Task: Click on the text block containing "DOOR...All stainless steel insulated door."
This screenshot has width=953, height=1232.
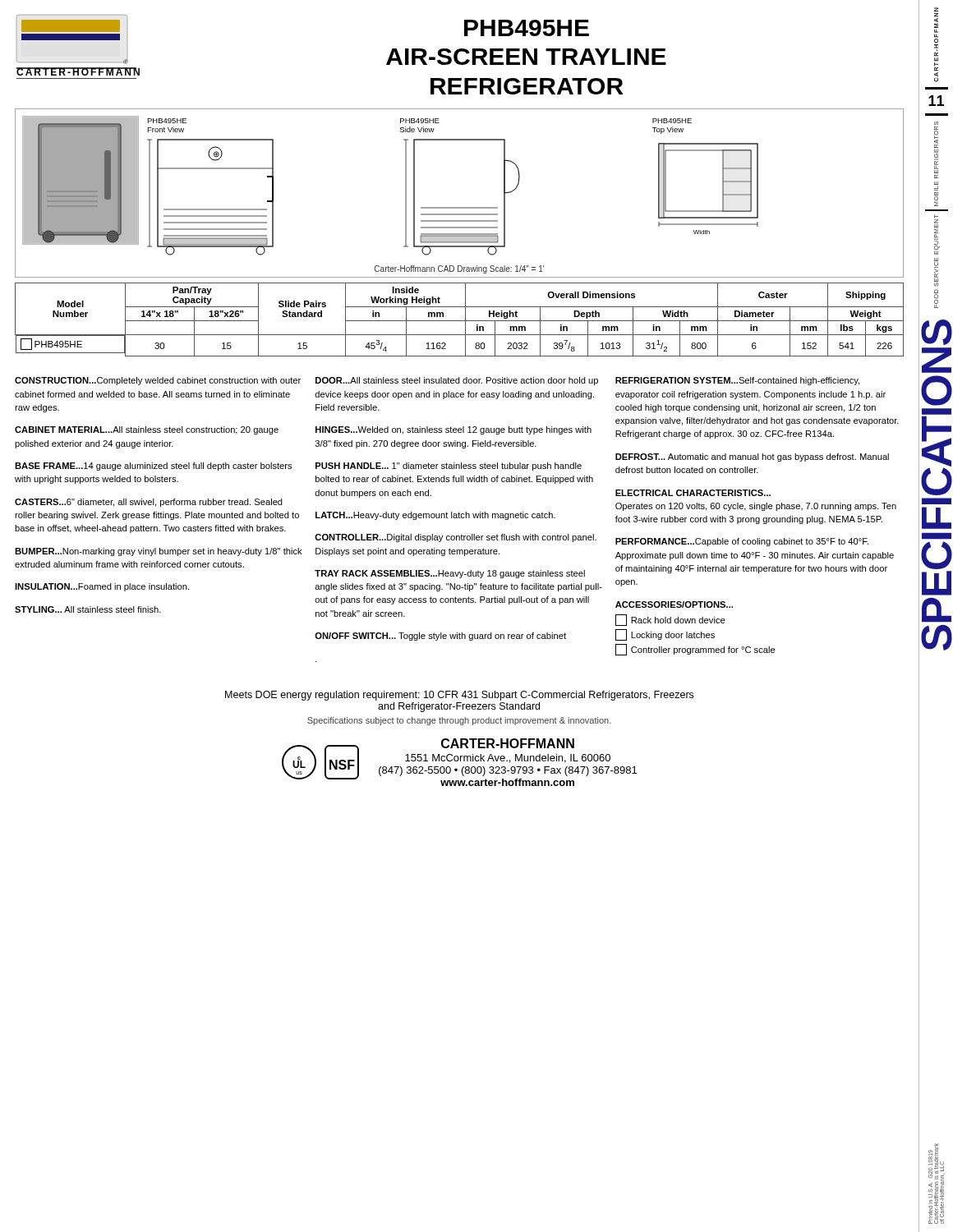Action: pyautogui.click(x=459, y=520)
